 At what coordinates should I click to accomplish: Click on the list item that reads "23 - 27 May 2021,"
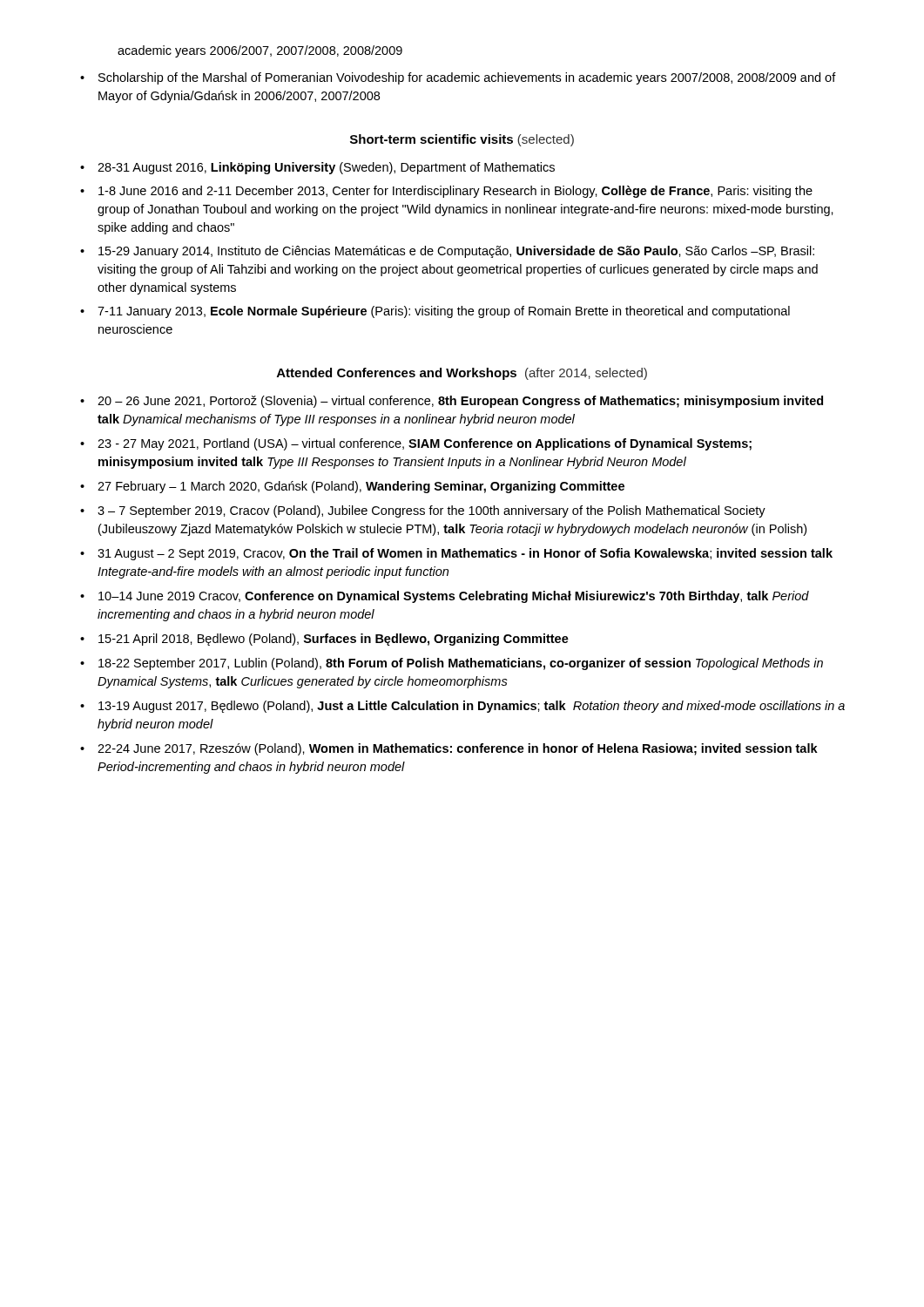(x=425, y=453)
